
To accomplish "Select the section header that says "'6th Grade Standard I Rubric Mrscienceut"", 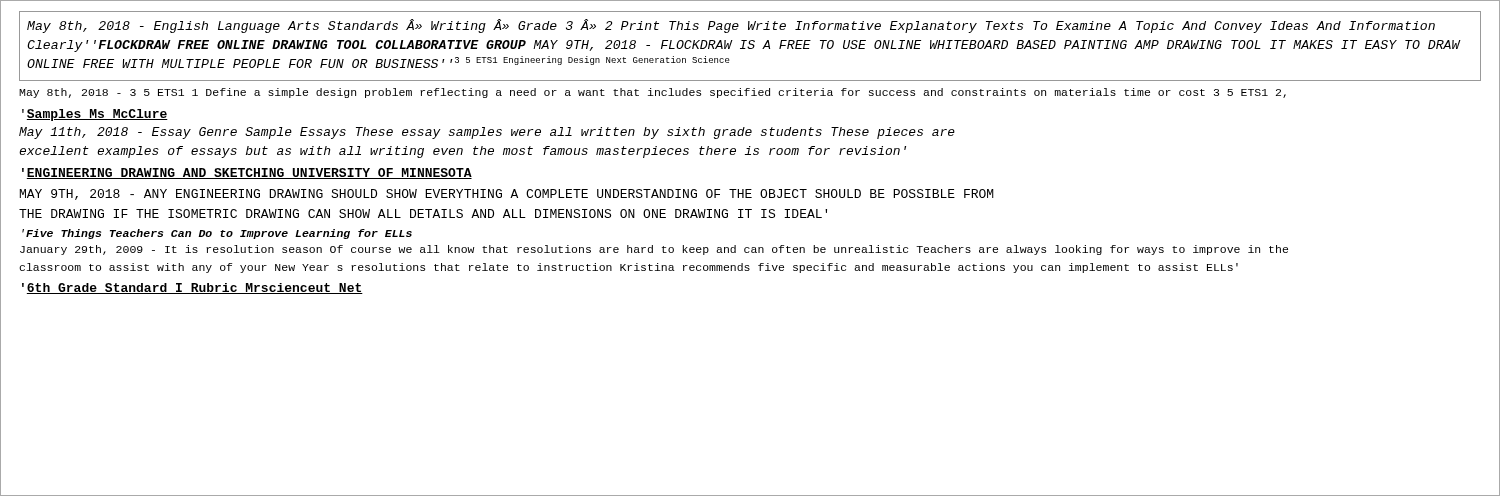I will point(191,289).
